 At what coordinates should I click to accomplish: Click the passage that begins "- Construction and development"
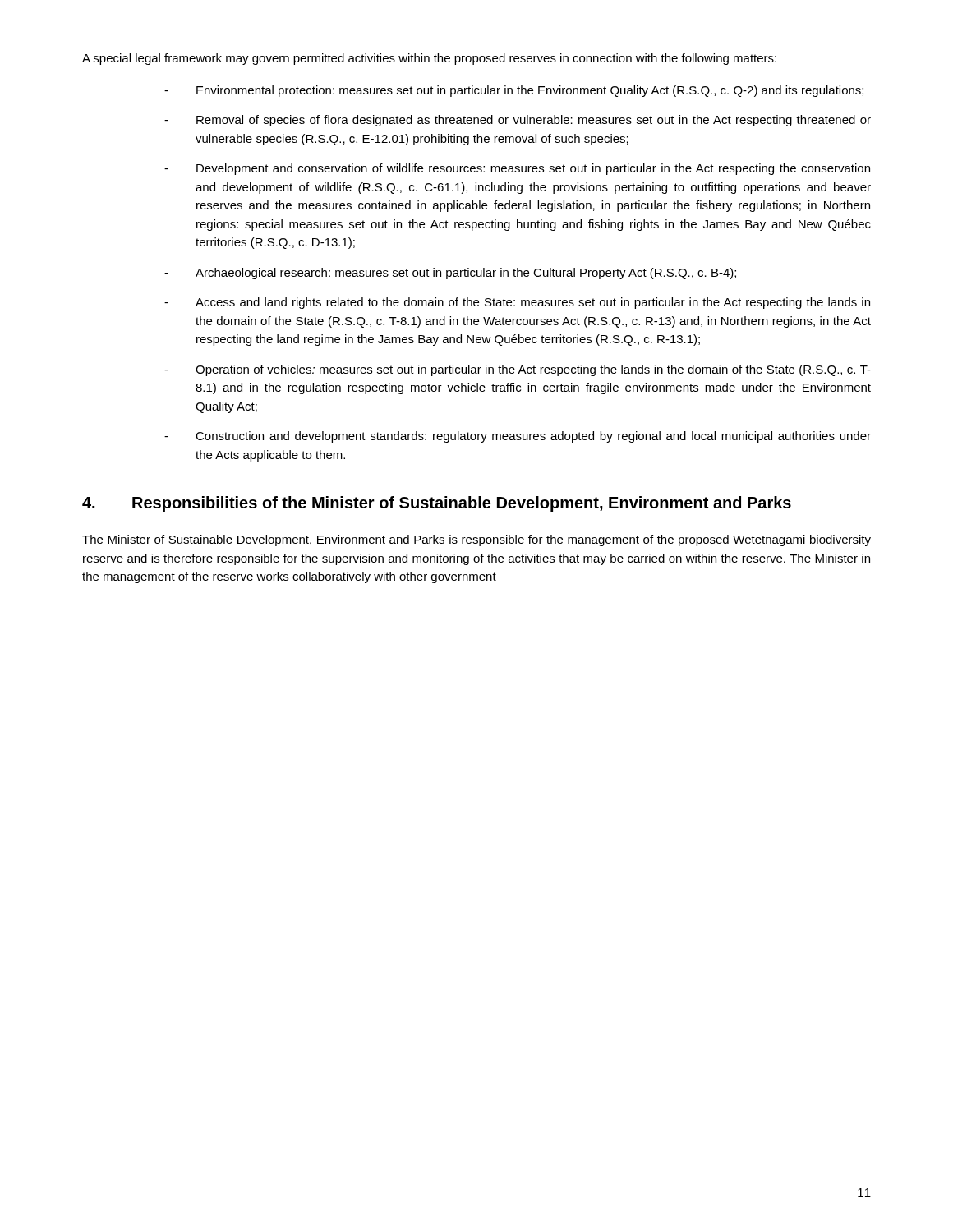pyautogui.click(x=518, y=446)
